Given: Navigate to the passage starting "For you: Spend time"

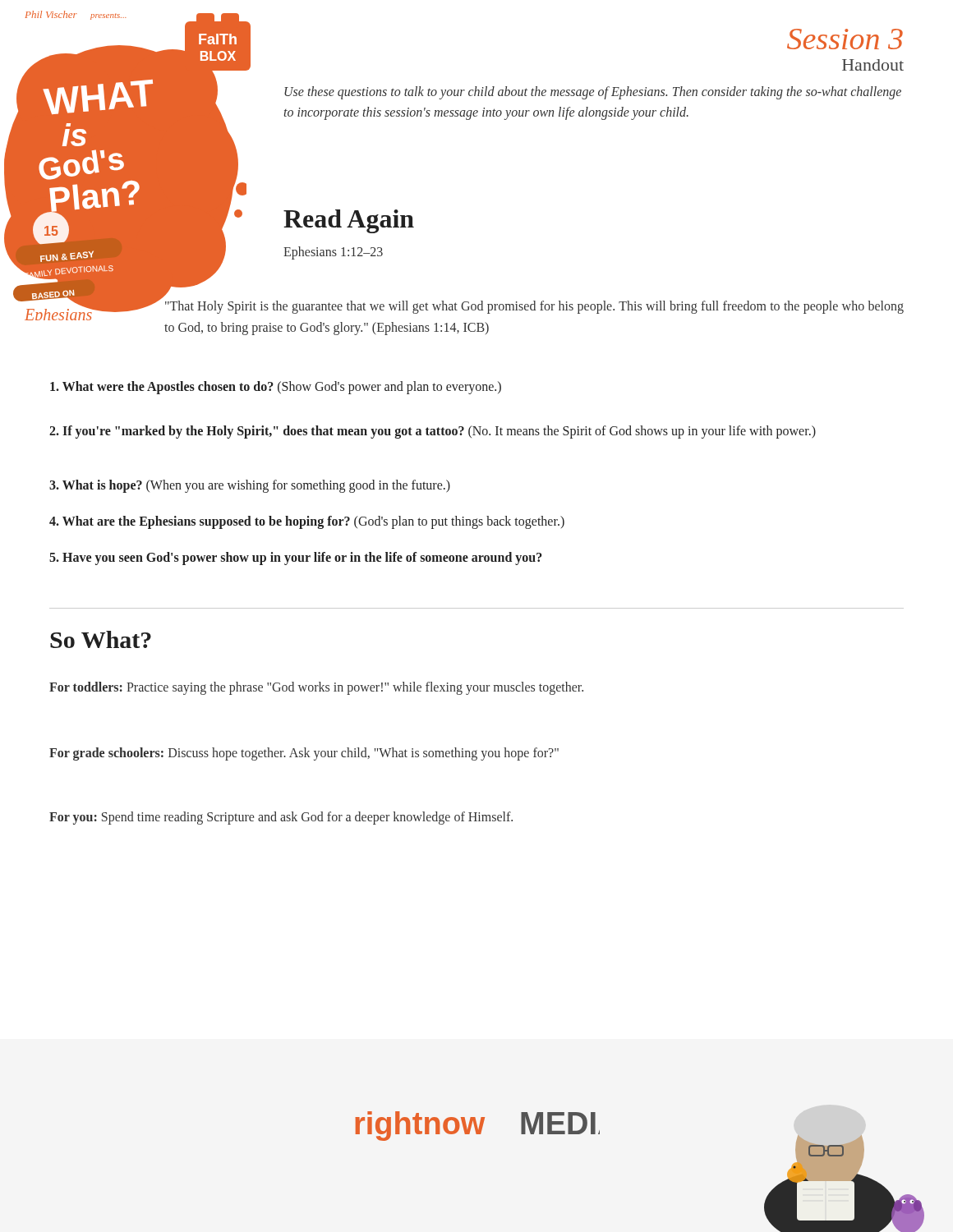Looking at the screenshot, I should coord(282,817).
